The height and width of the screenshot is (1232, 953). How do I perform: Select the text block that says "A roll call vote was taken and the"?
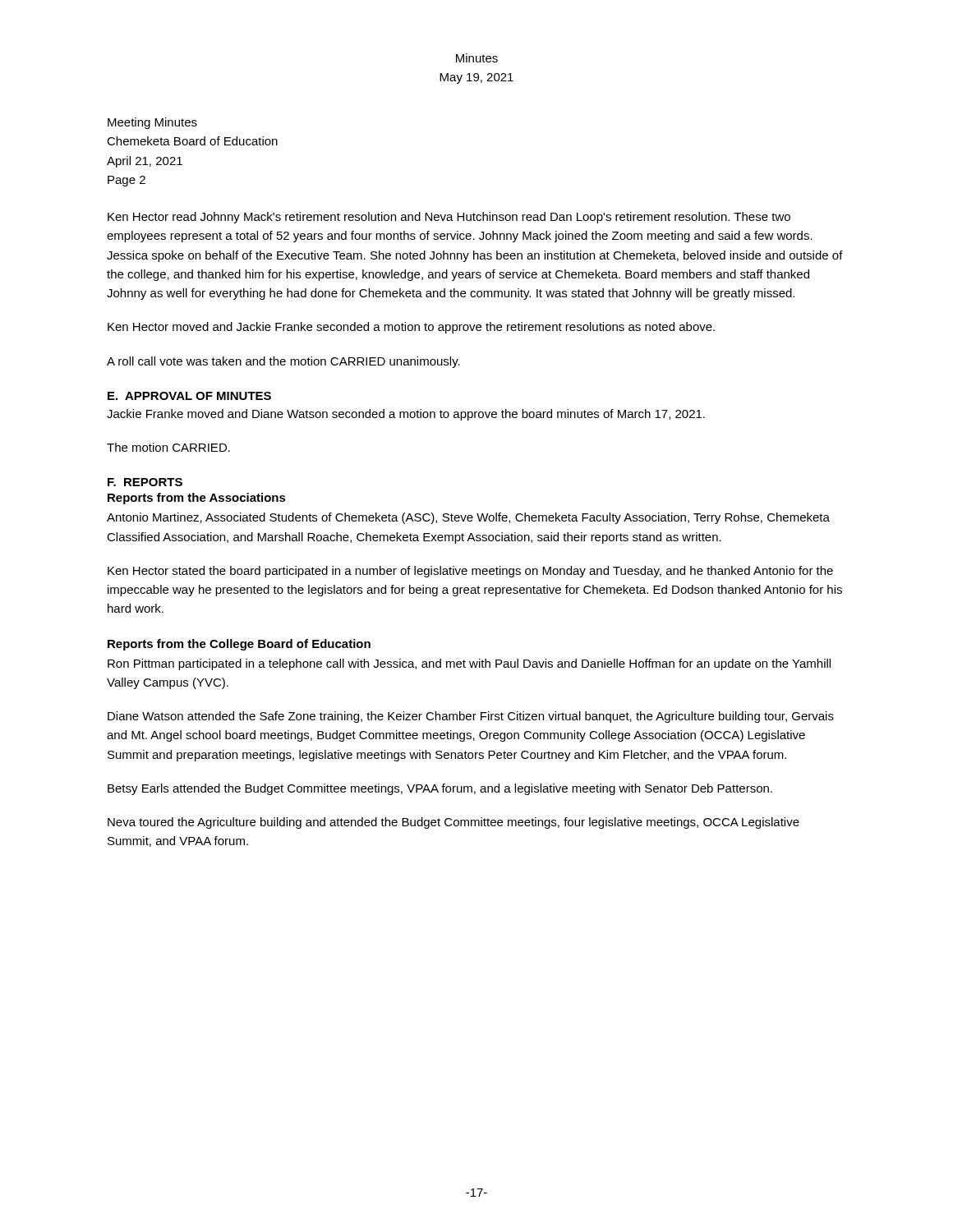[x=284, y=361]
